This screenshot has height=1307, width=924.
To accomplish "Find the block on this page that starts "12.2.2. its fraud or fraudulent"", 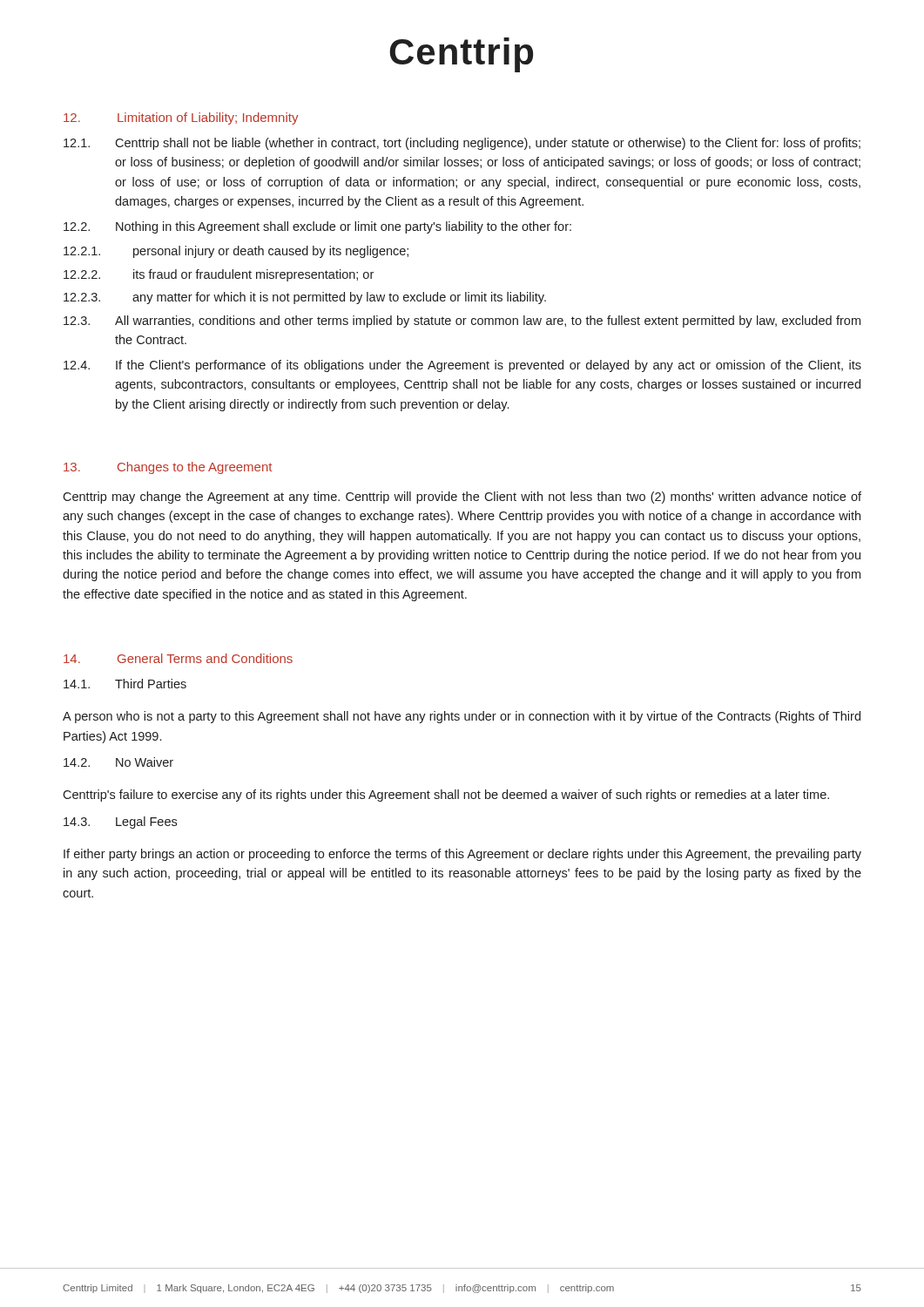I will click(x=219, y=275).
